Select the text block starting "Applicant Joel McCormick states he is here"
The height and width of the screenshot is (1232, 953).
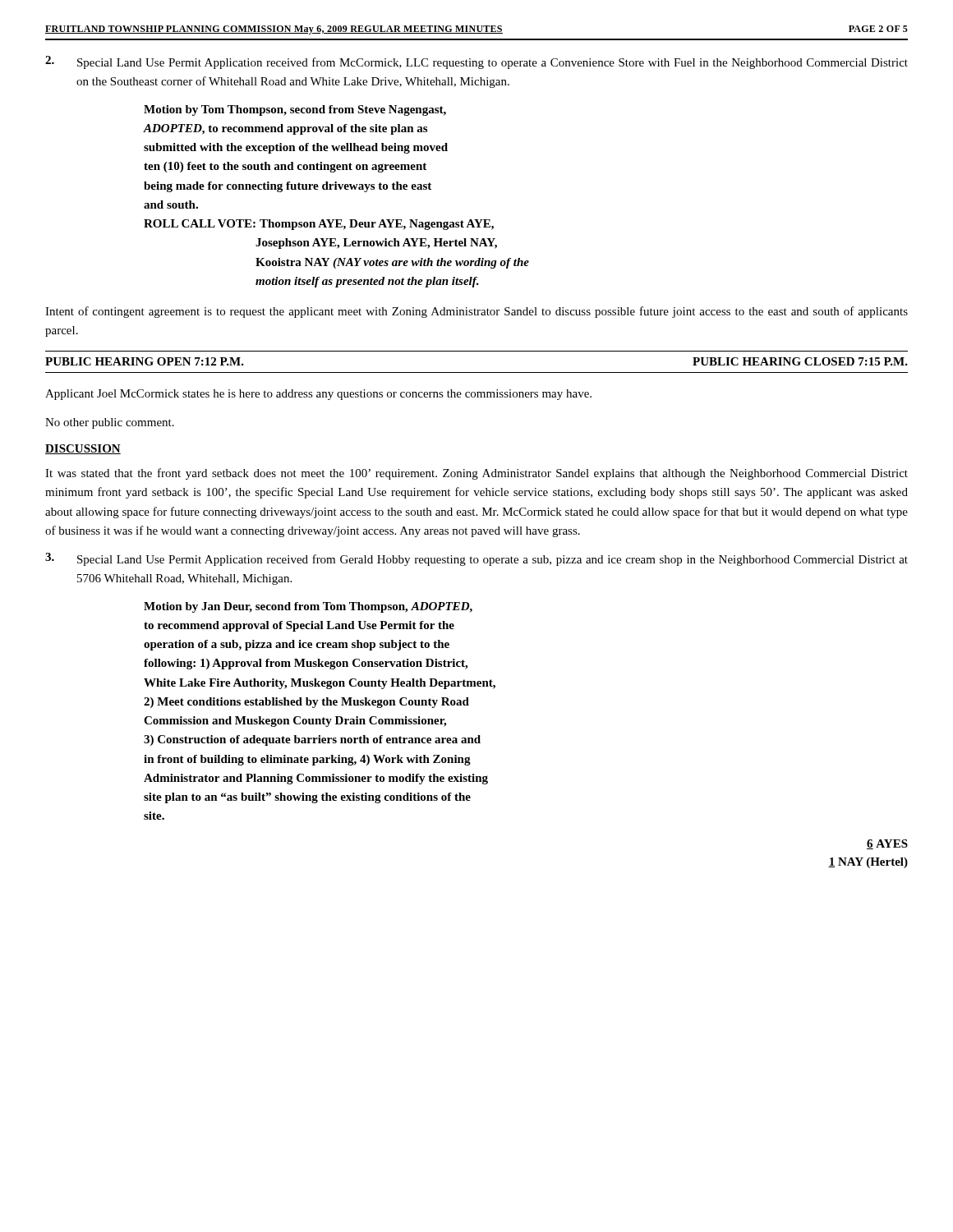click(x=319, y=393)
